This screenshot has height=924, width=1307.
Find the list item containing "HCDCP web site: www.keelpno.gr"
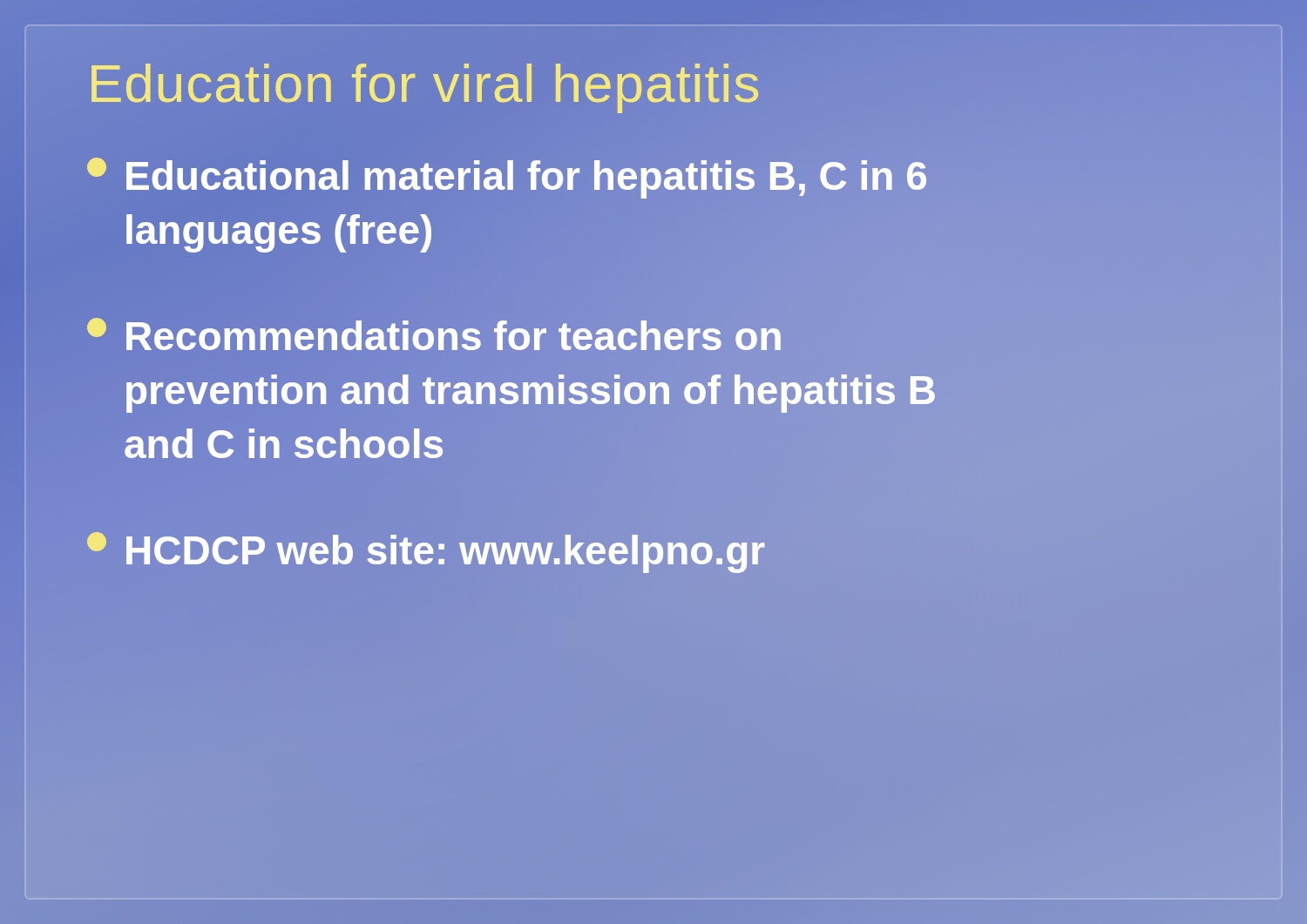(x=426, y=551)
